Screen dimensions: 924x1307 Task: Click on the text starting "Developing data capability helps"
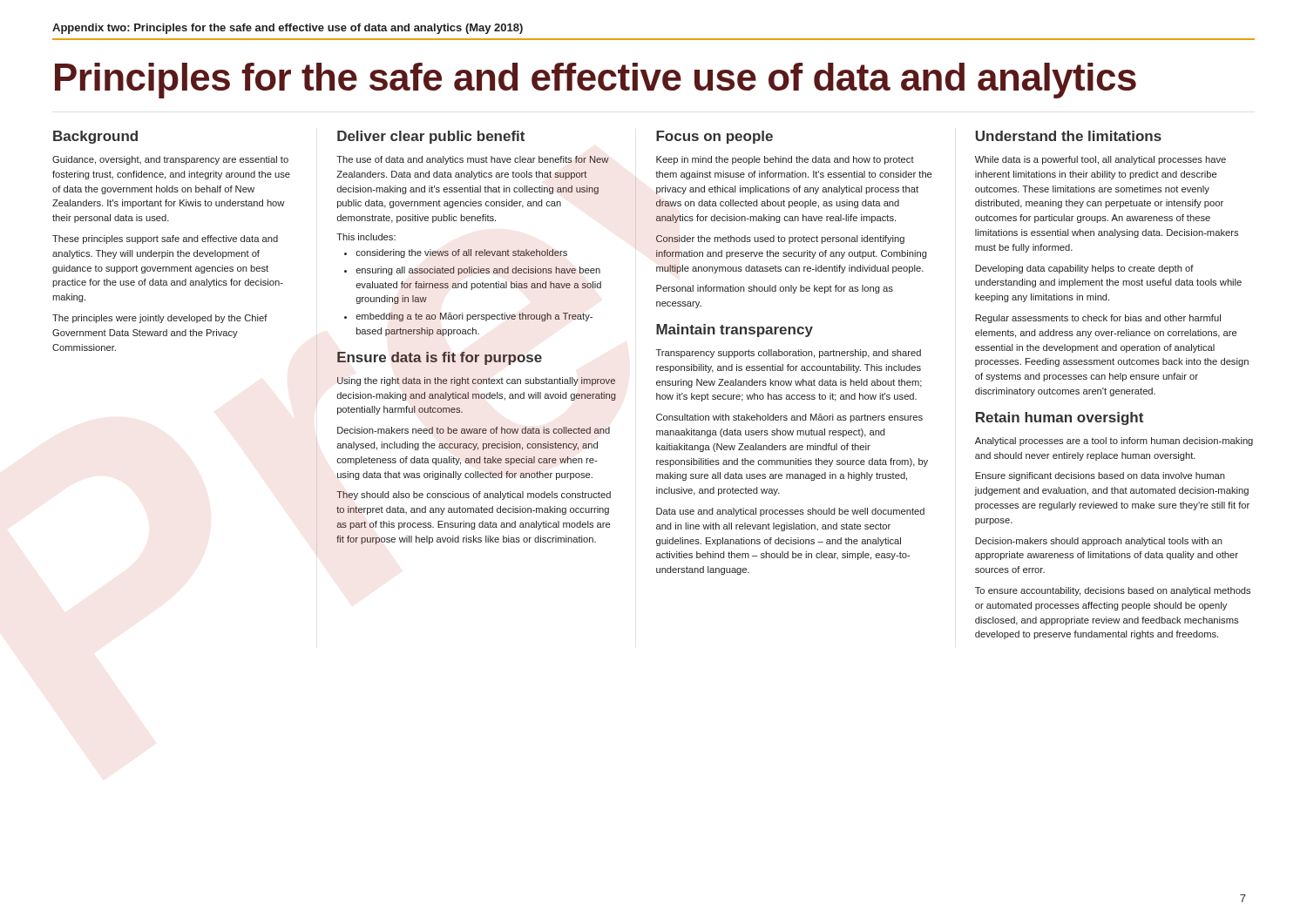tap(1108, 282)
